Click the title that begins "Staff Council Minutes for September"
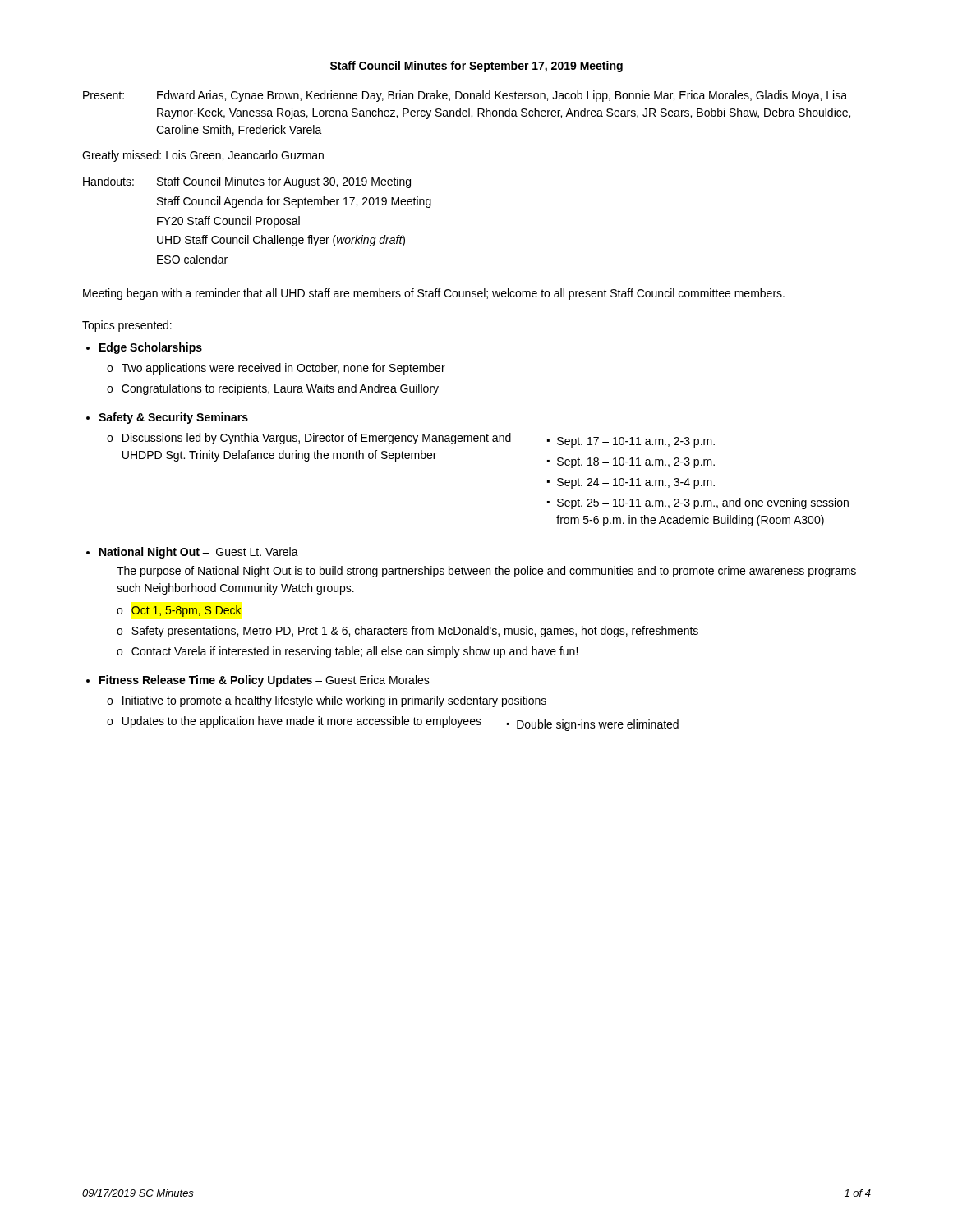Image resolution: width=953 pixels, height=1232 pixels. [x=476, y=66]
